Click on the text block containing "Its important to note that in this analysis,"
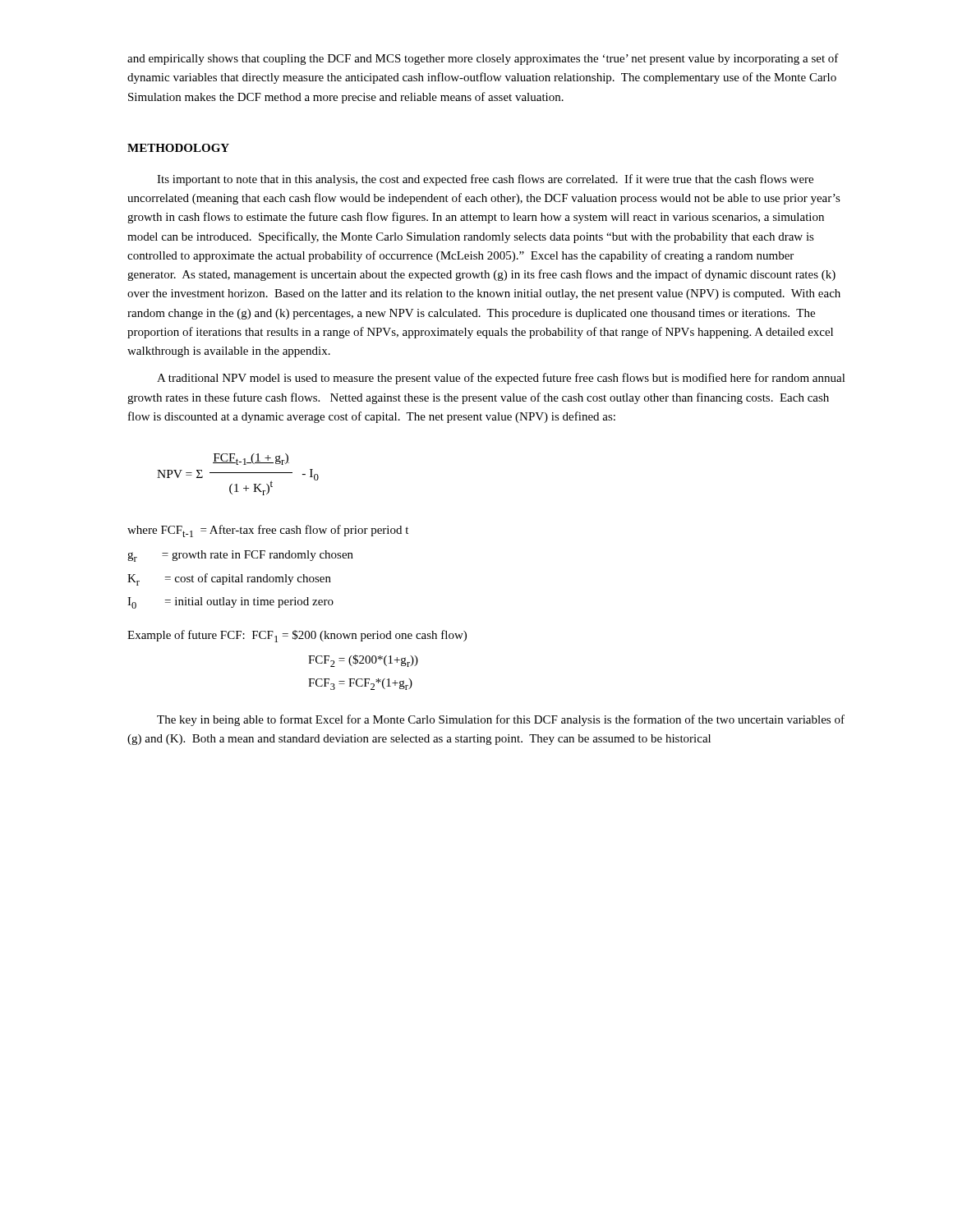The height and width of the screenshot is (1232, 953). point(487,298)
